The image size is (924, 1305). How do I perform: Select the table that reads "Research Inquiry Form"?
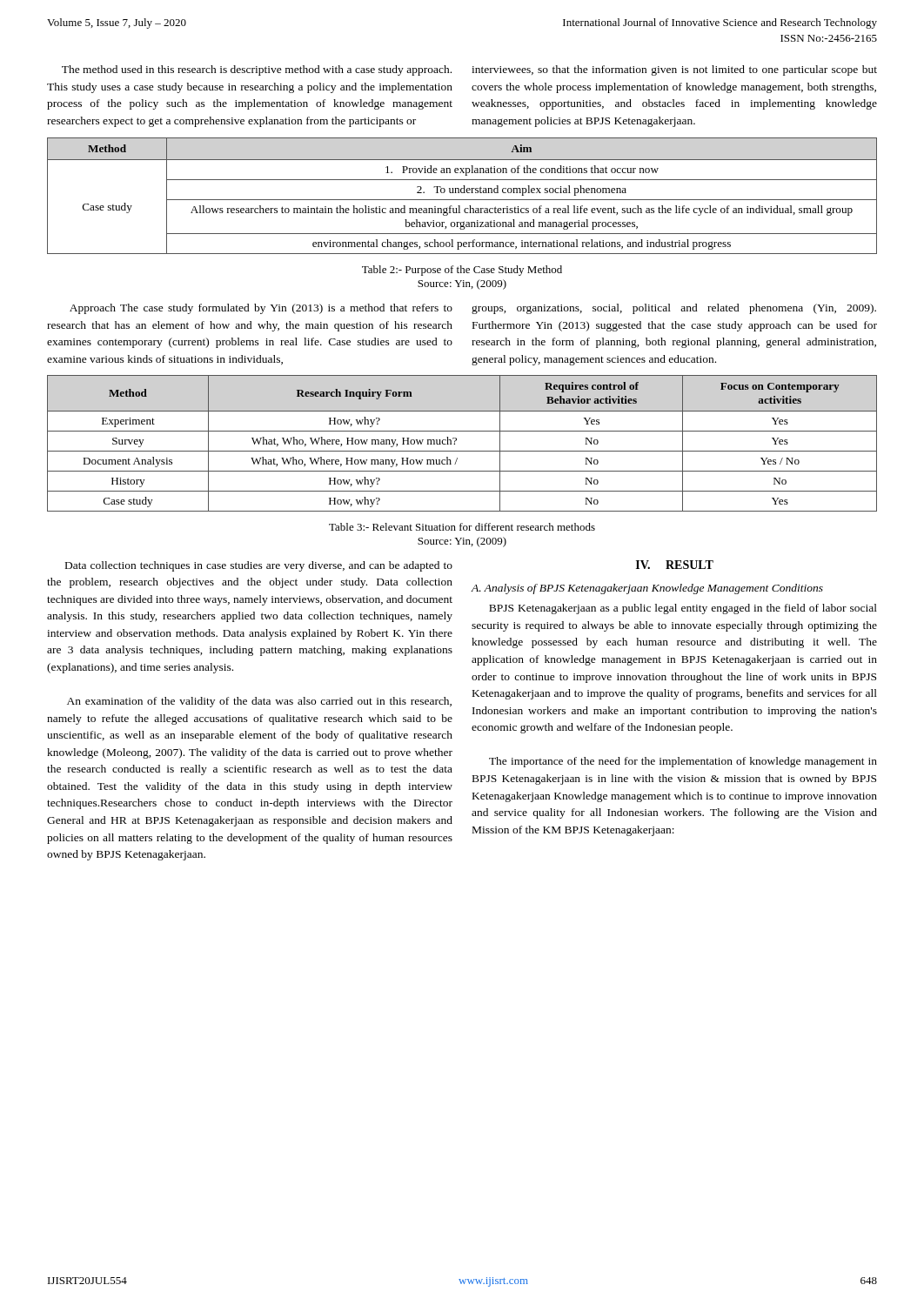pos(462,443)
